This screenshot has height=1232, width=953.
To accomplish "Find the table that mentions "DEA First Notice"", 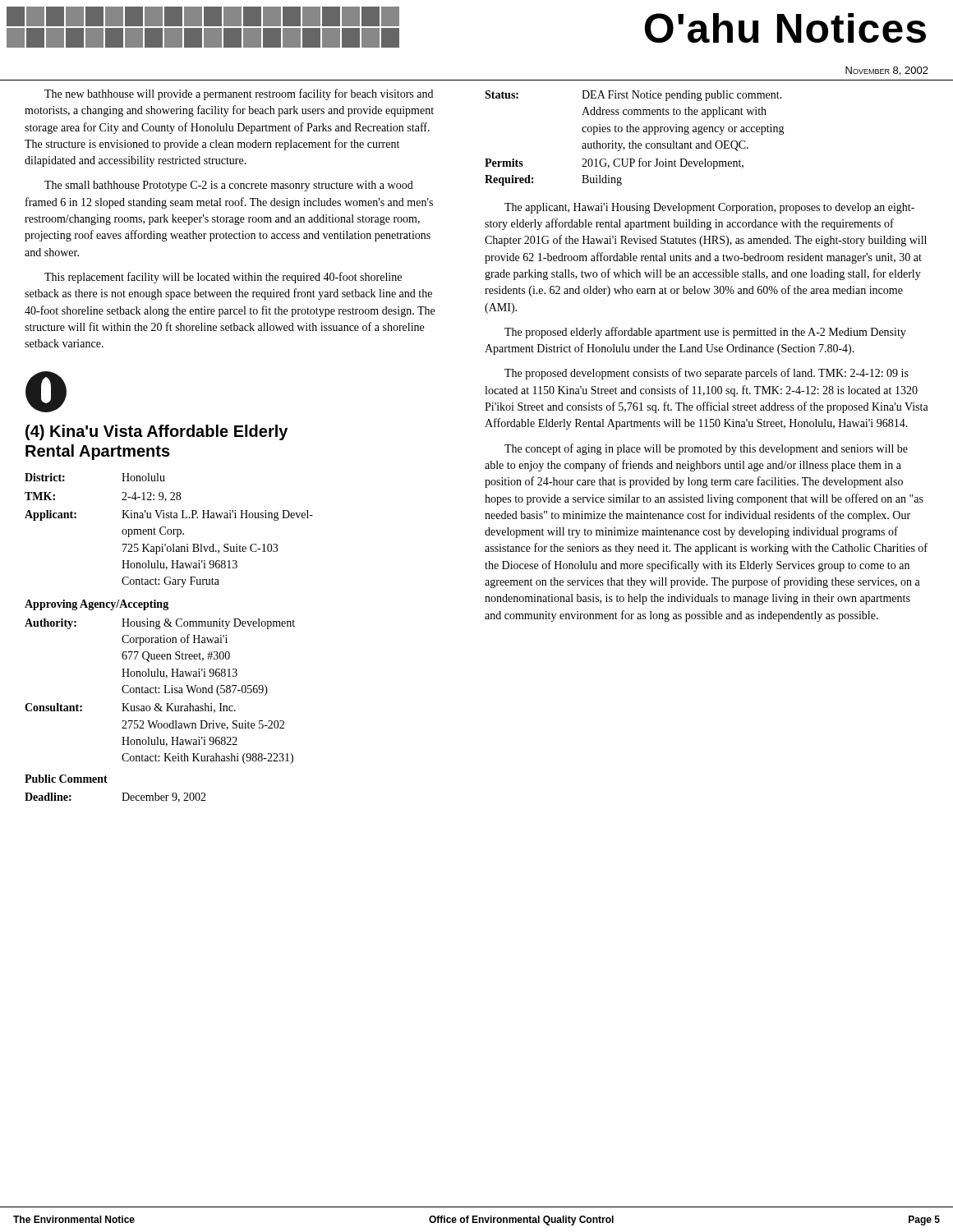I will click(707, 138).
